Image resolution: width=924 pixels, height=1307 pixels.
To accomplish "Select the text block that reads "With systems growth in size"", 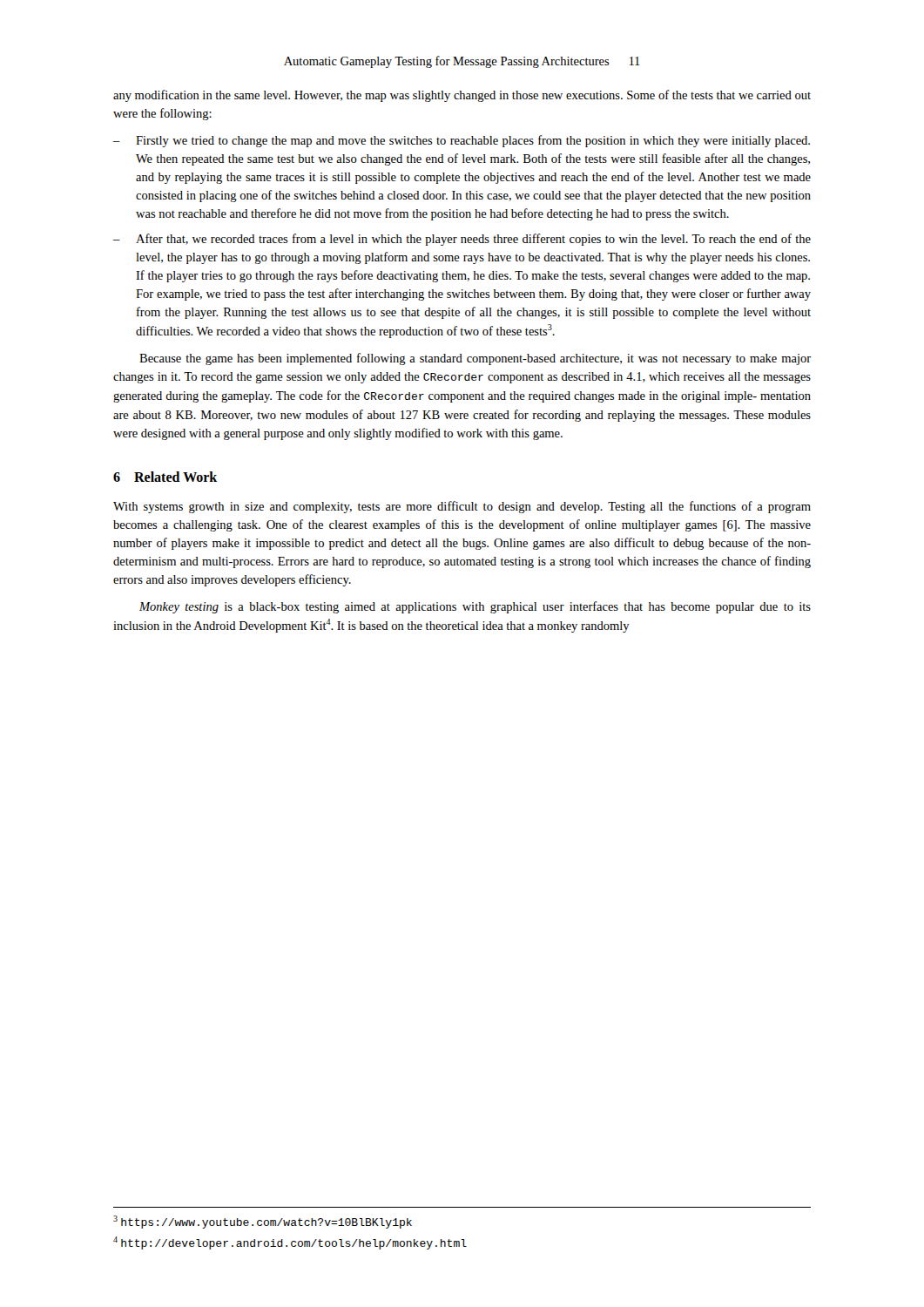I will coord(462,543).
